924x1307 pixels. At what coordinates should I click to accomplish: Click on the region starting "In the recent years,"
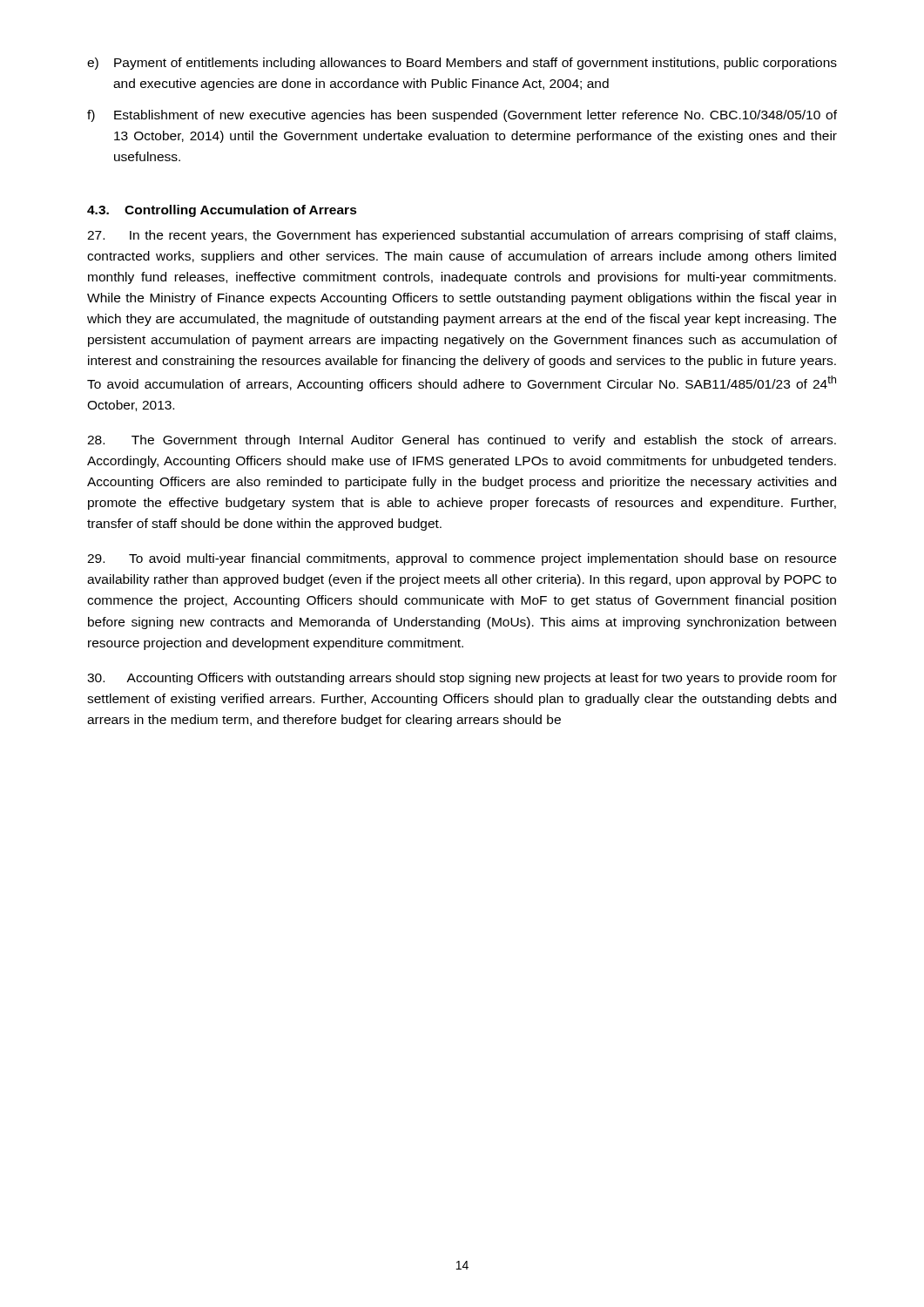pyautogui.click(x=462, y=319)
